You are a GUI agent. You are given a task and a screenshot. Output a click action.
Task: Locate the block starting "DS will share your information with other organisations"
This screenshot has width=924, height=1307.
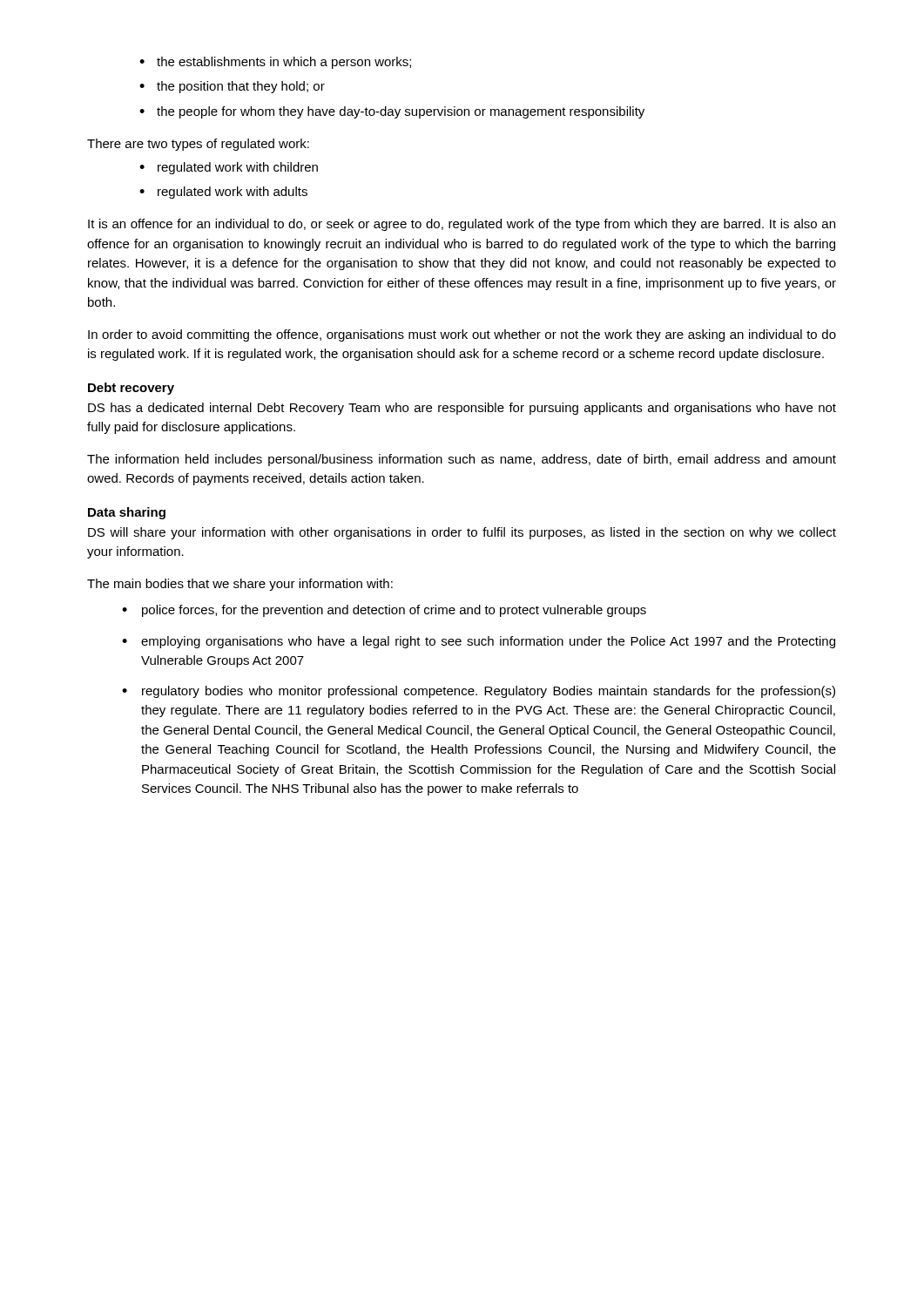tap(462, 542)
